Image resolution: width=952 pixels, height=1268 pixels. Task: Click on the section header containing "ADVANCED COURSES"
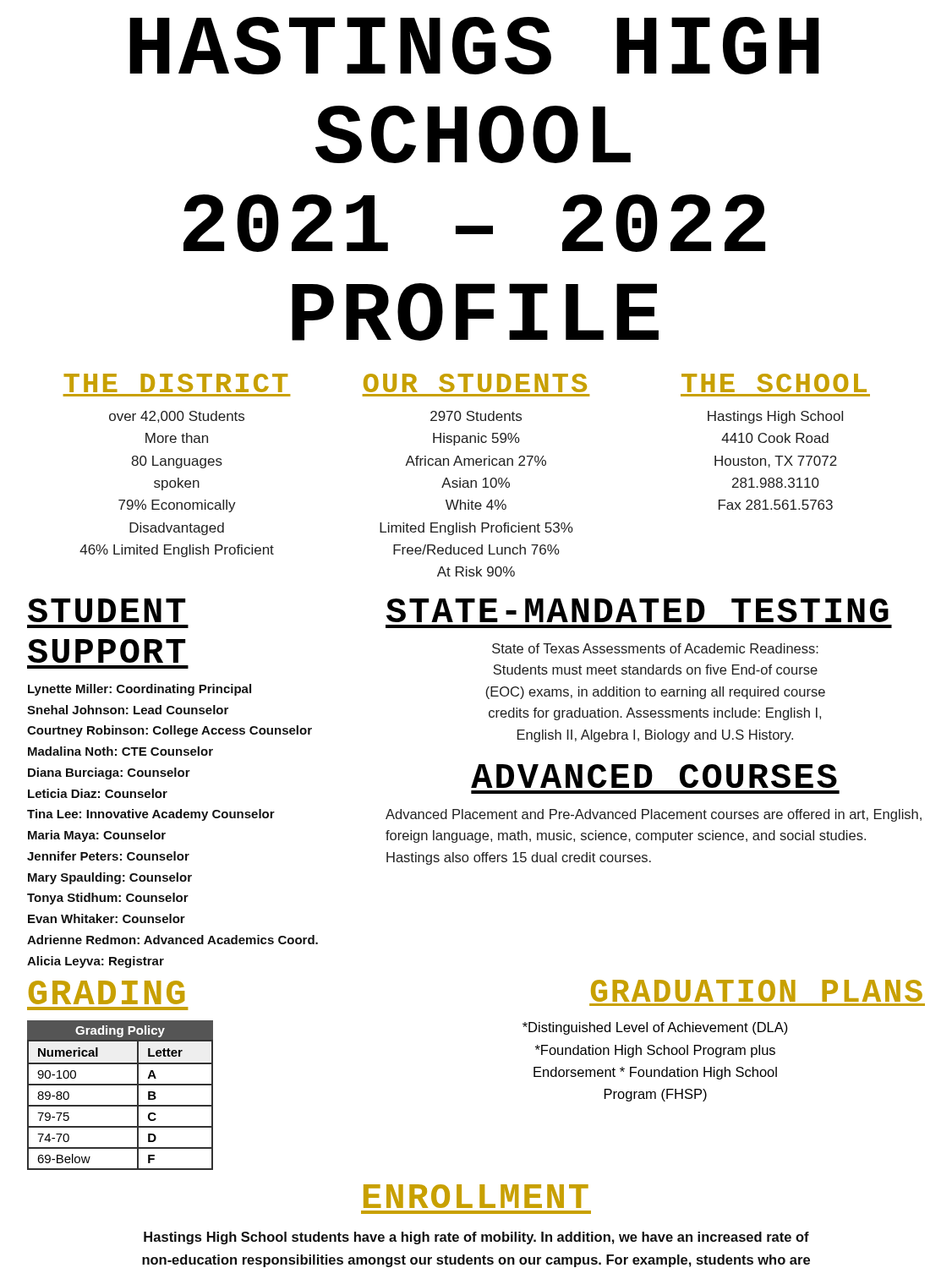point(655,778)
